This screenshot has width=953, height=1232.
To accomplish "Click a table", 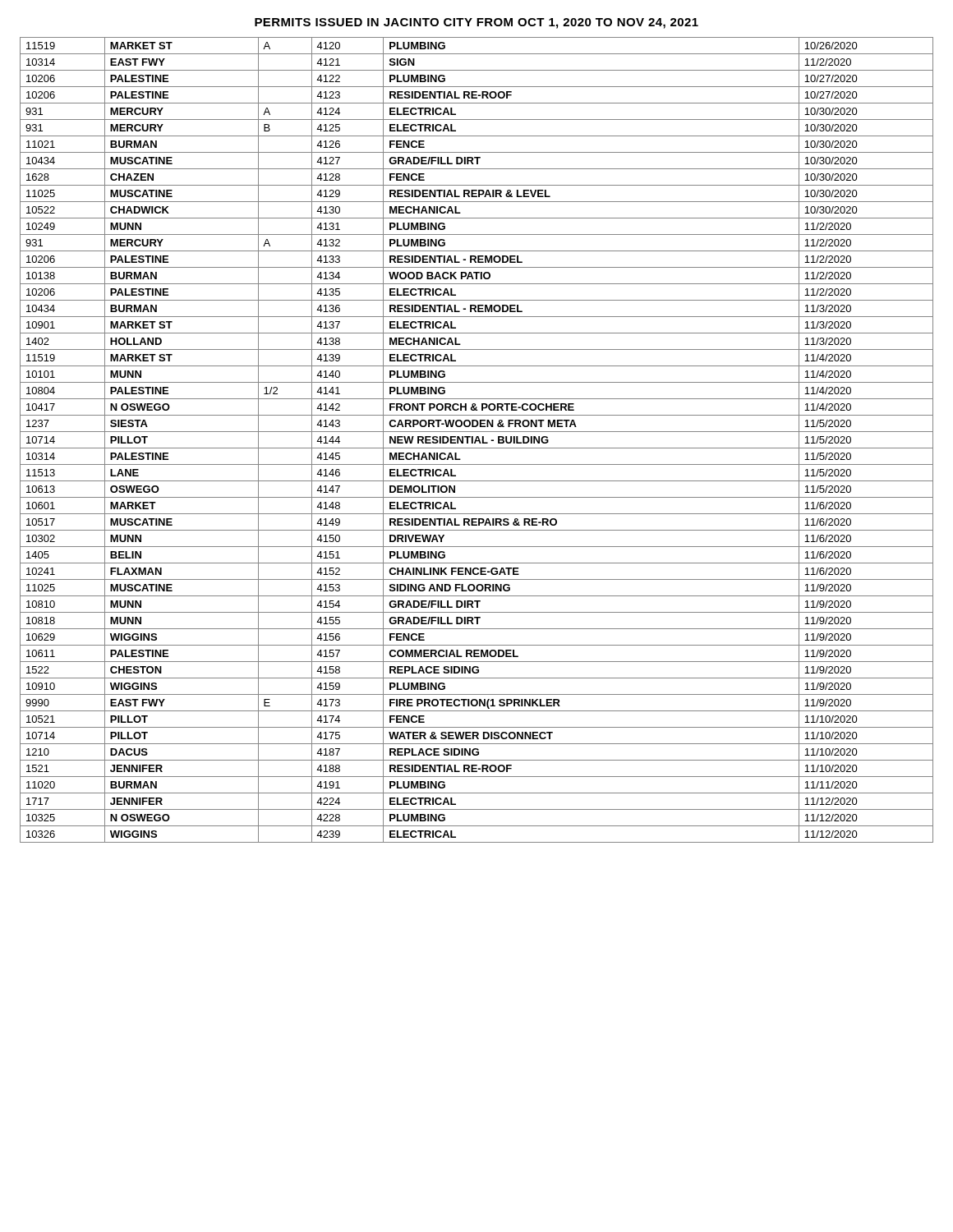I will tap(476, 440).
